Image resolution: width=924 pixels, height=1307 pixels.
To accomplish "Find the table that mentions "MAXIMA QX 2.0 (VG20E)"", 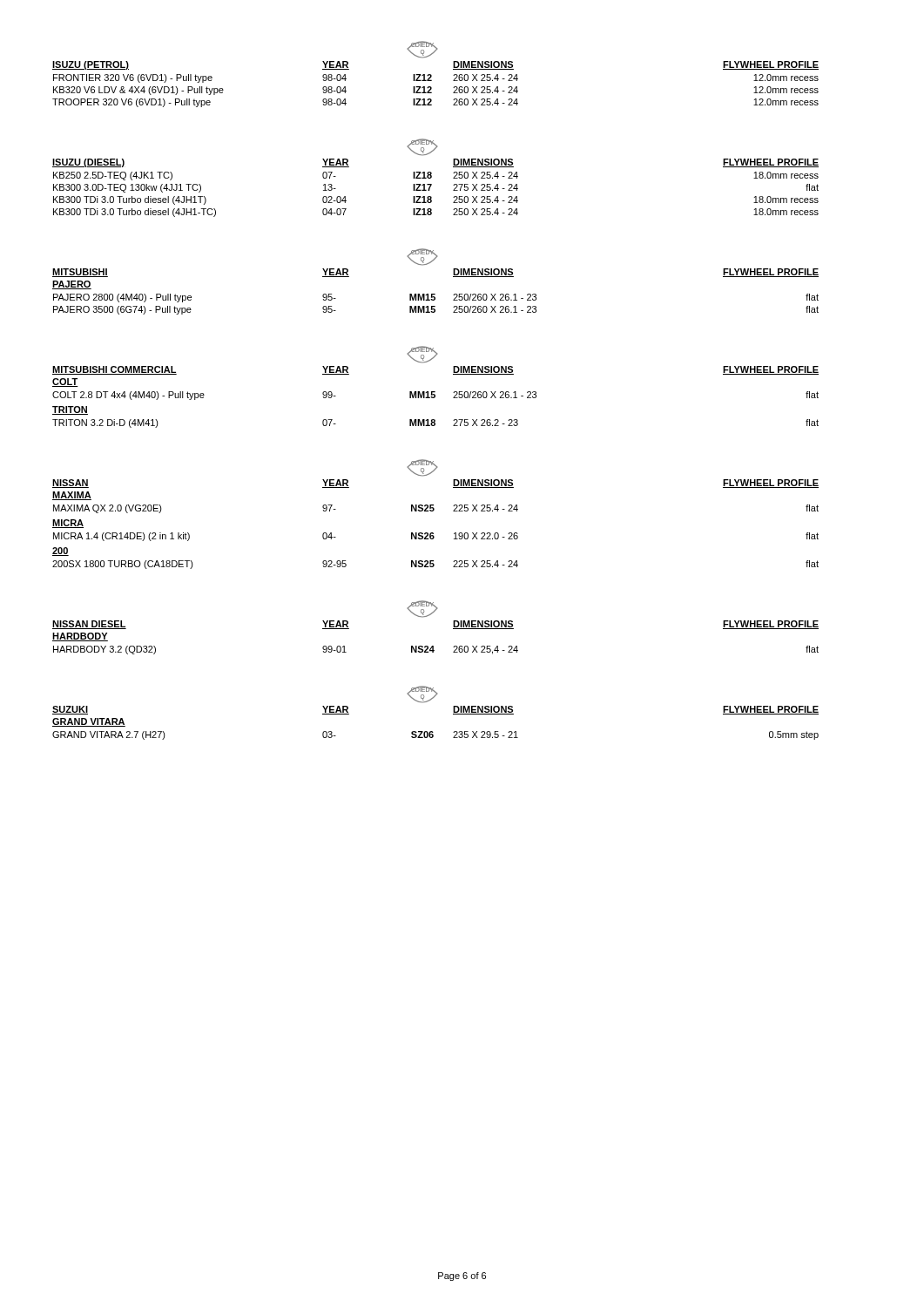I will [x=462, y=536].
